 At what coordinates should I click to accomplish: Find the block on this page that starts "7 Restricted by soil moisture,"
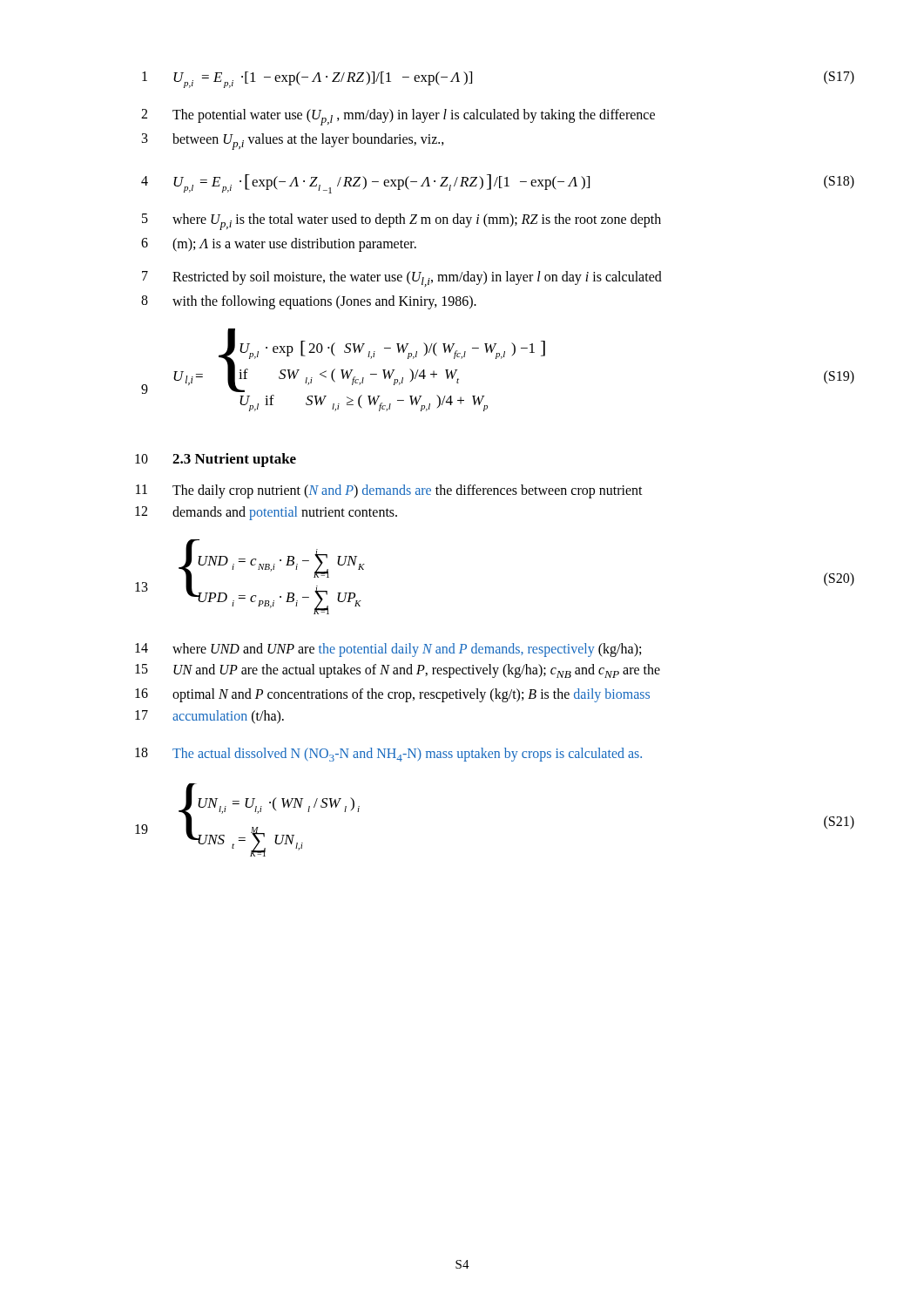pos(484,279)
